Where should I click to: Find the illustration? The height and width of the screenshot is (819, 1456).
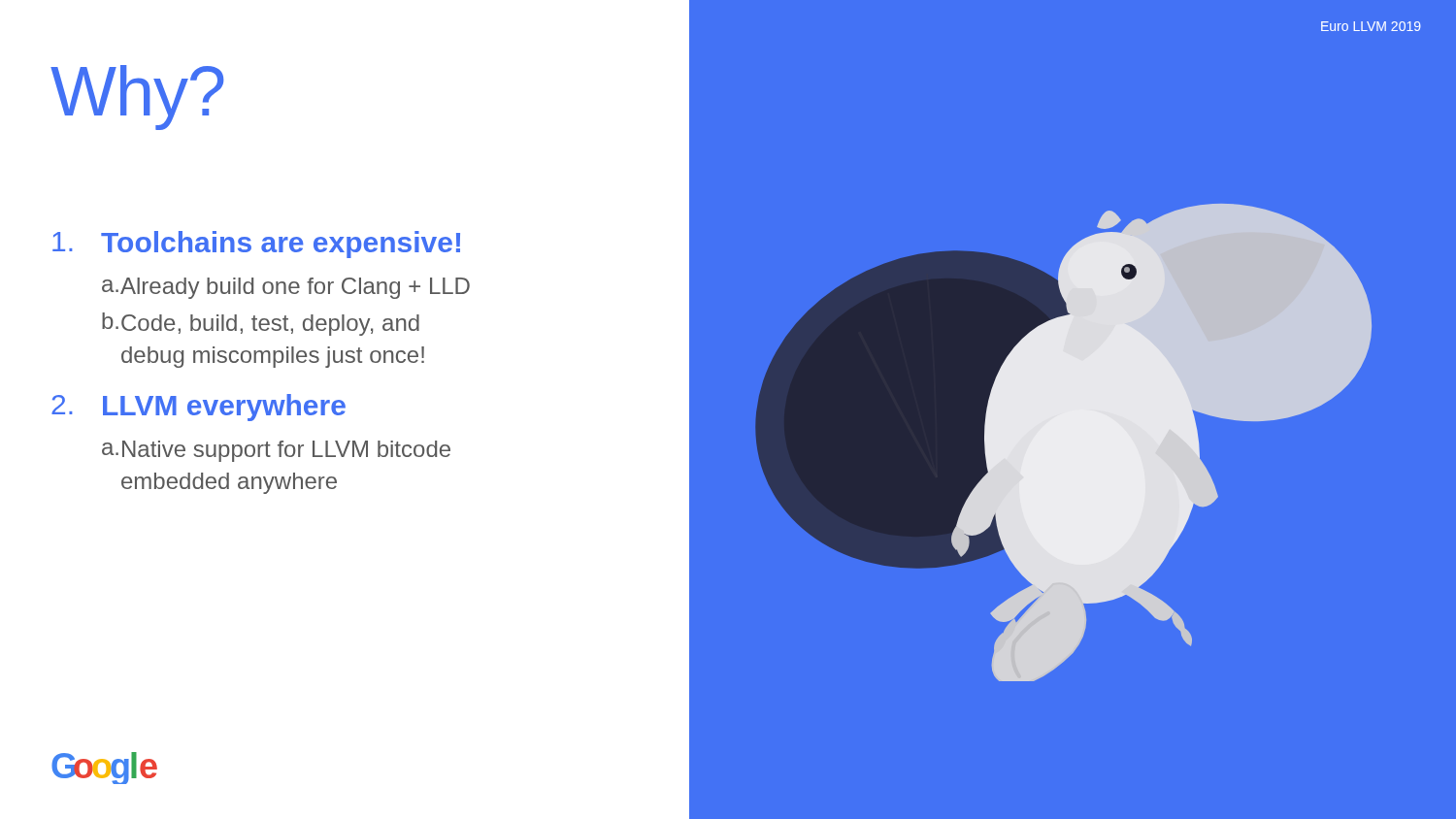[1073, 410]
